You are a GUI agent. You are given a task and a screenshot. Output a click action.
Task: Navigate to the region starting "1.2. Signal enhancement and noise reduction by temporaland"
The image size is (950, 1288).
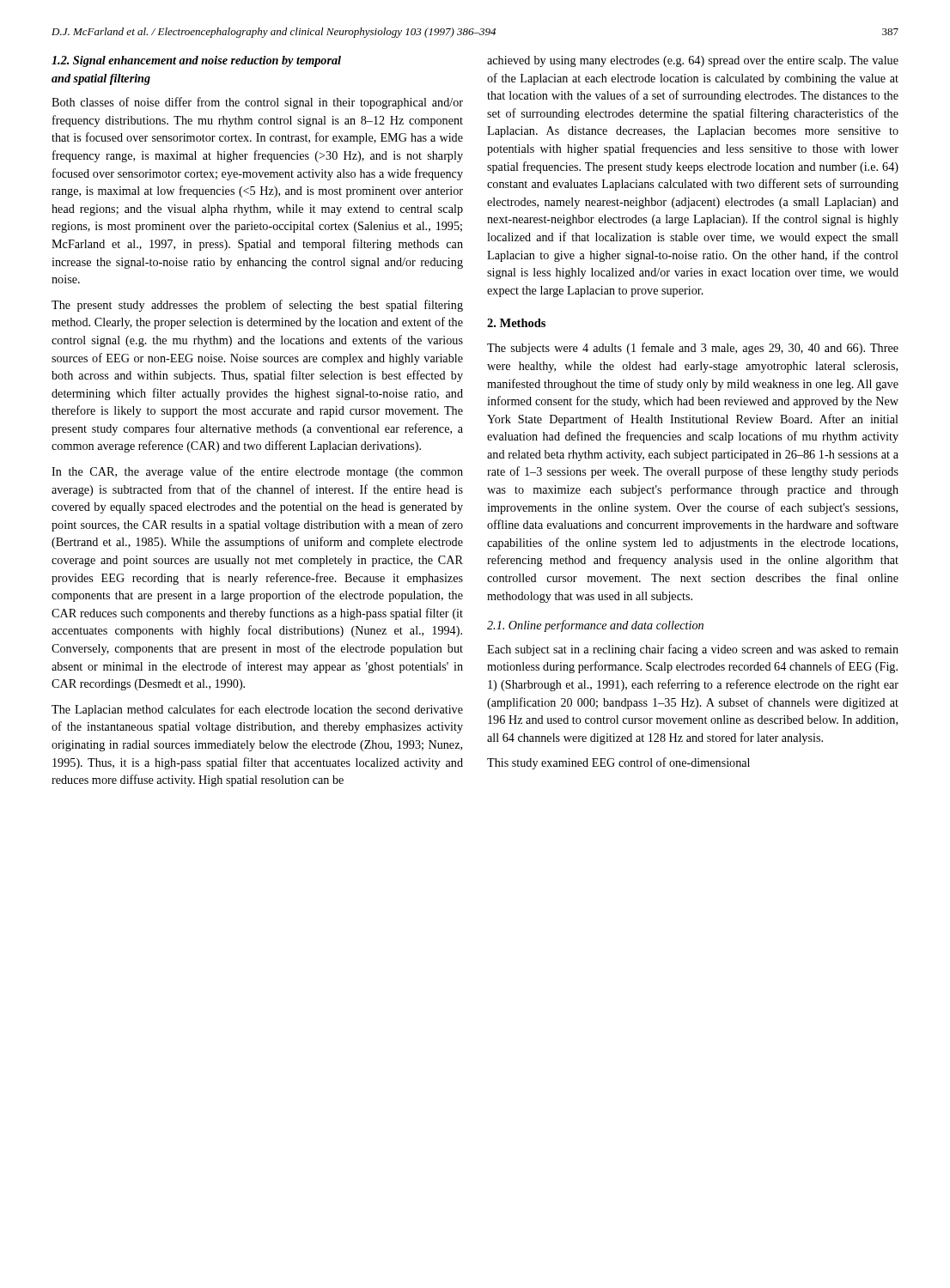tap(257, 69)
